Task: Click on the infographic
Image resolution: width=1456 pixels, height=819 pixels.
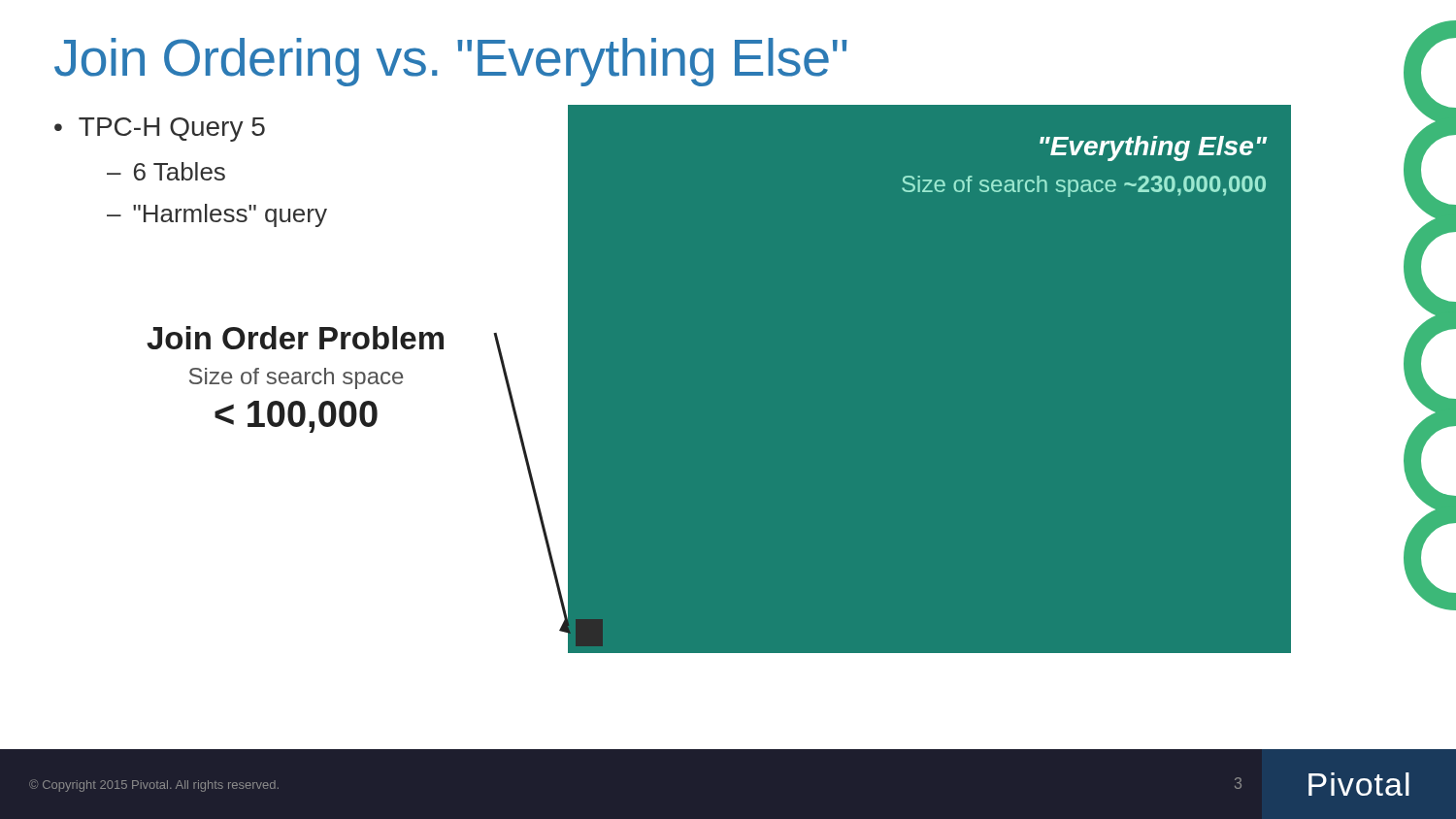Action: click(x=929, y=379)
